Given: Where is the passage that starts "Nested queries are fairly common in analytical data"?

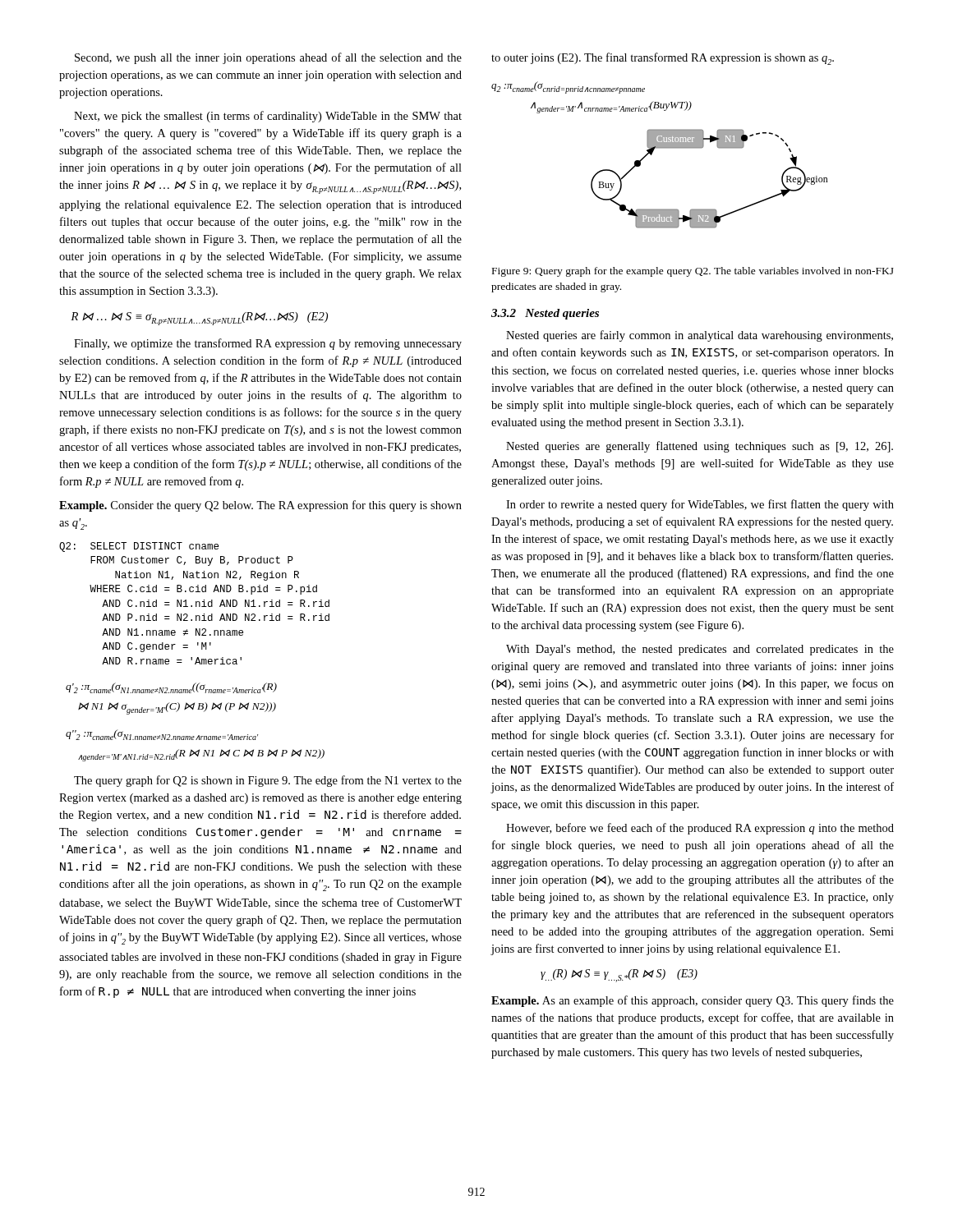Looking at the screenshot, I should point(693,642).
